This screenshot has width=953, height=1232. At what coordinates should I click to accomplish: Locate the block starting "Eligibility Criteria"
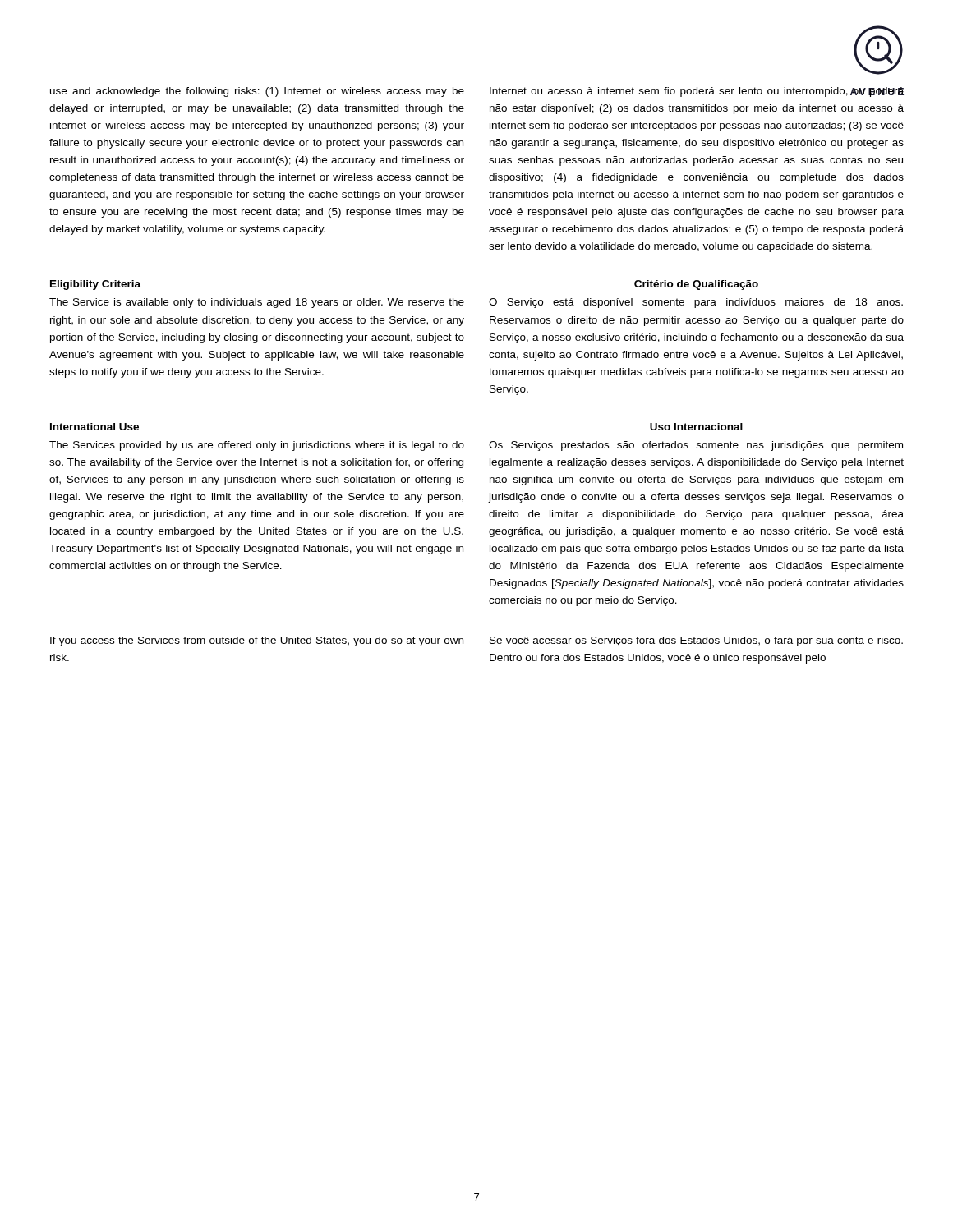pyautogui.click(x=95, y=284)
